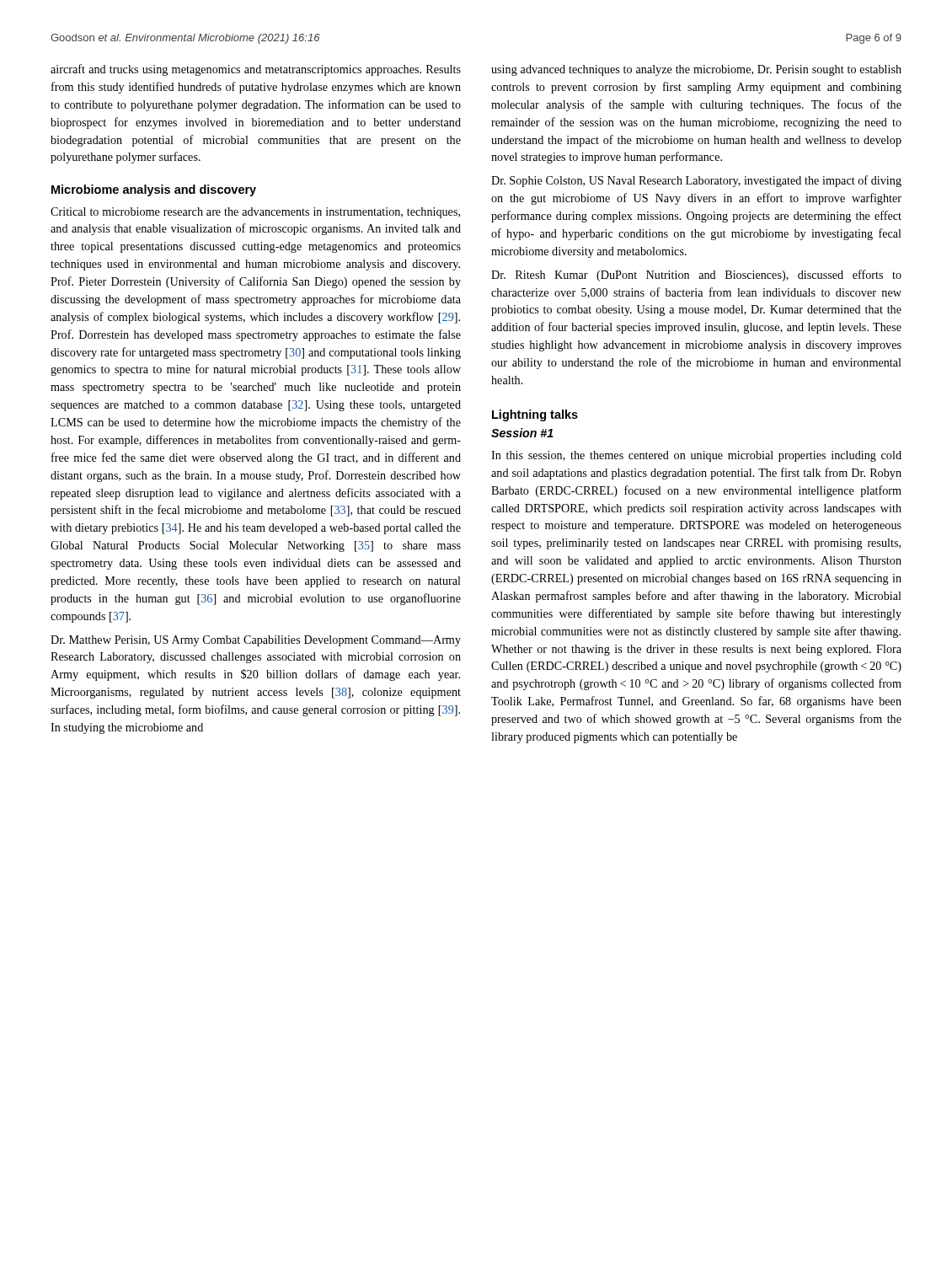
Task: Click where it says "Session #1"
Action: click(x=522, y=433)
